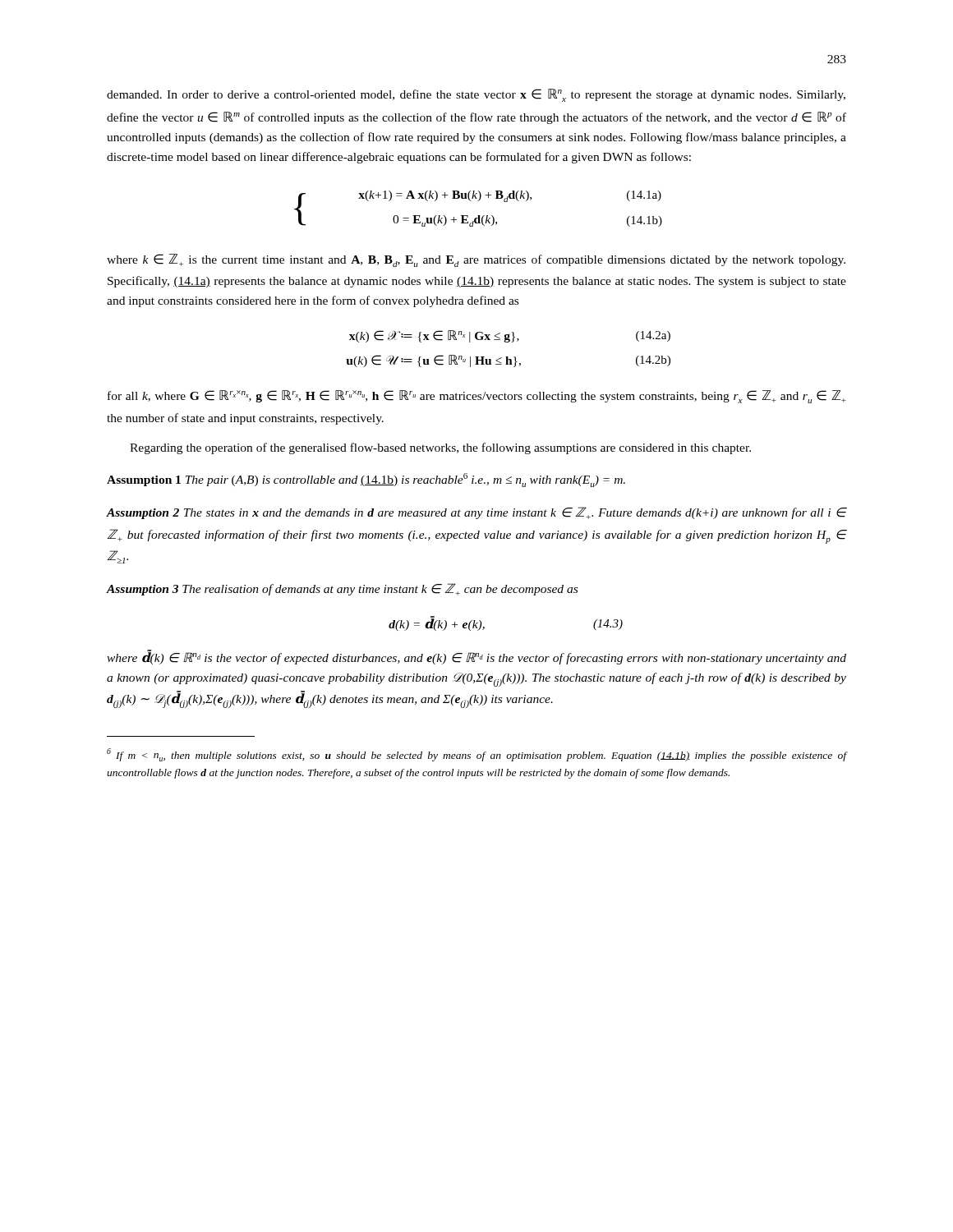Find the formula with the text "{ x(k+1) ="
The height and width of the screenshot is (1232, 953).
click(476, 208)
